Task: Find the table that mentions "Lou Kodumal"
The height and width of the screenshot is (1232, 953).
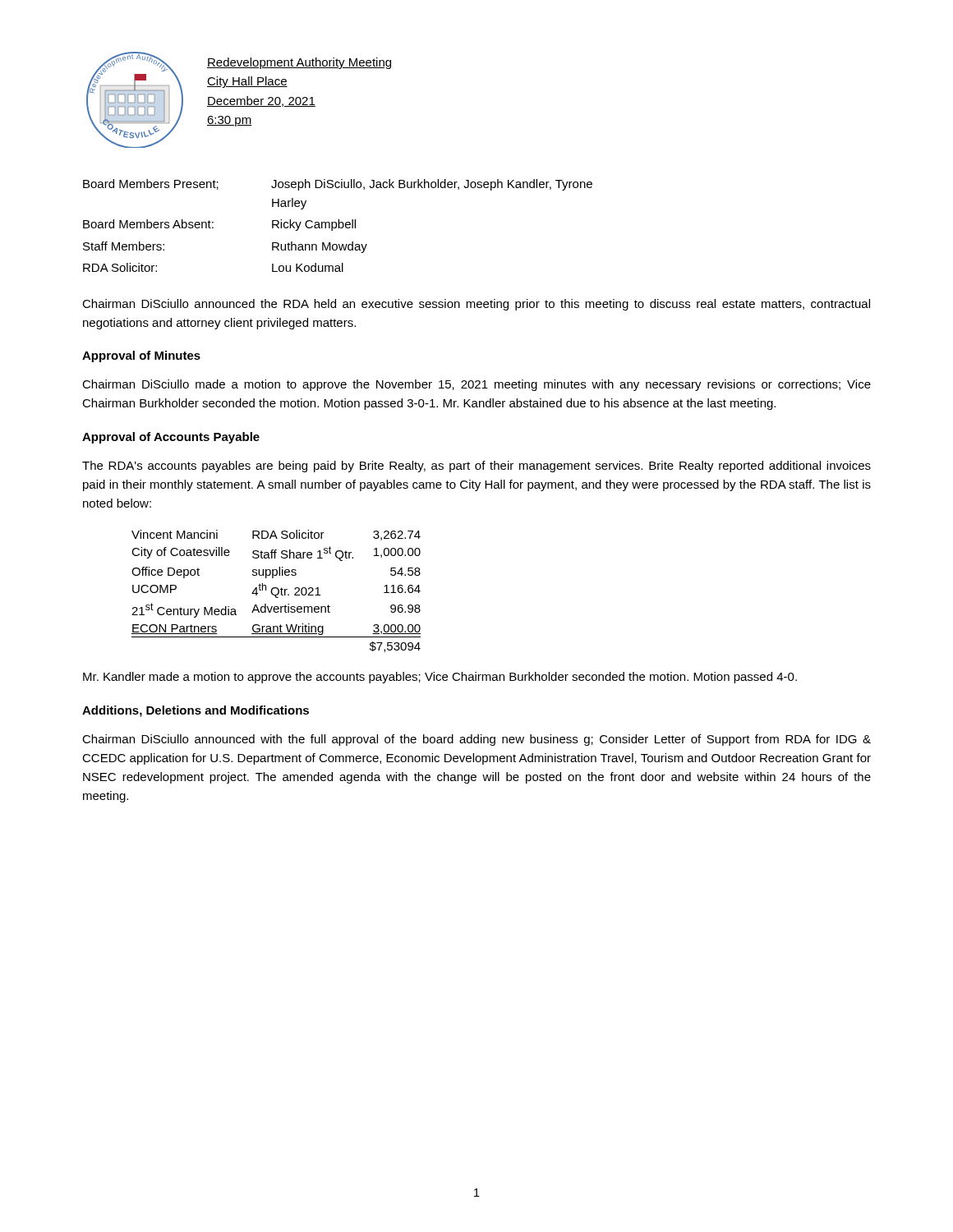Action: pyautogui.click(x=476, y=226)
